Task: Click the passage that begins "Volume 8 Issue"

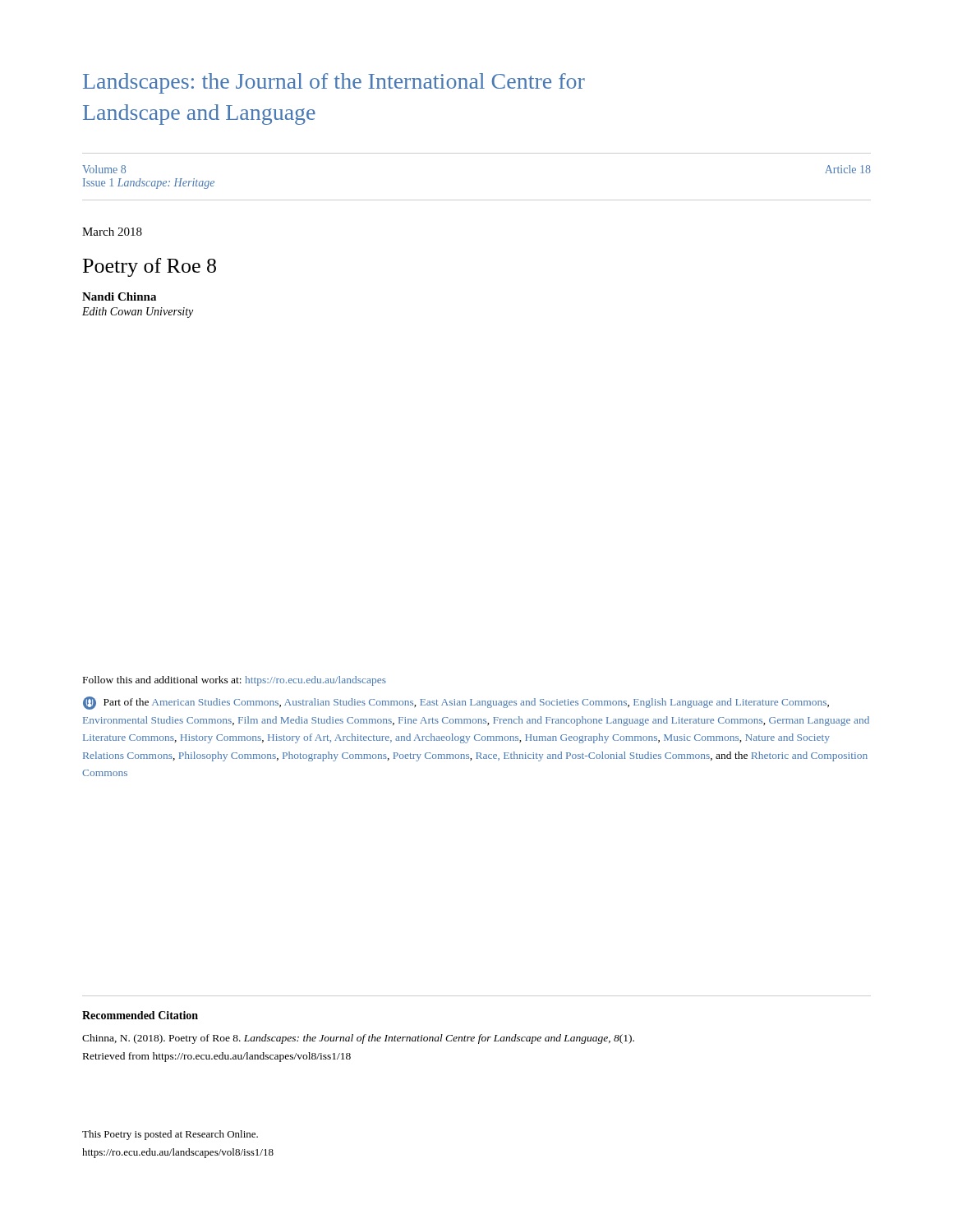Action: 101,168
